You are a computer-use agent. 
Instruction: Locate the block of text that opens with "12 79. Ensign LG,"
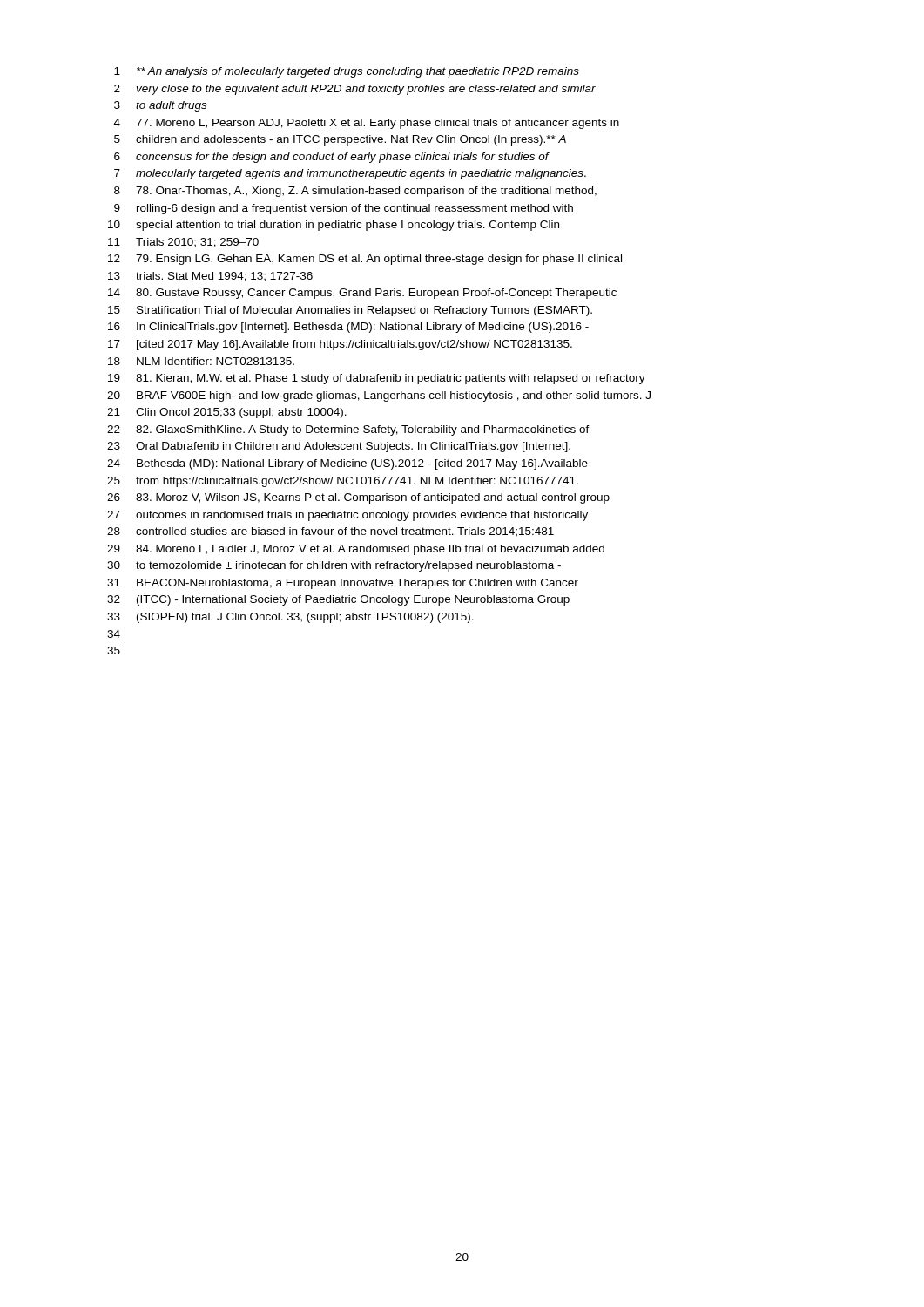coord(462,259)
